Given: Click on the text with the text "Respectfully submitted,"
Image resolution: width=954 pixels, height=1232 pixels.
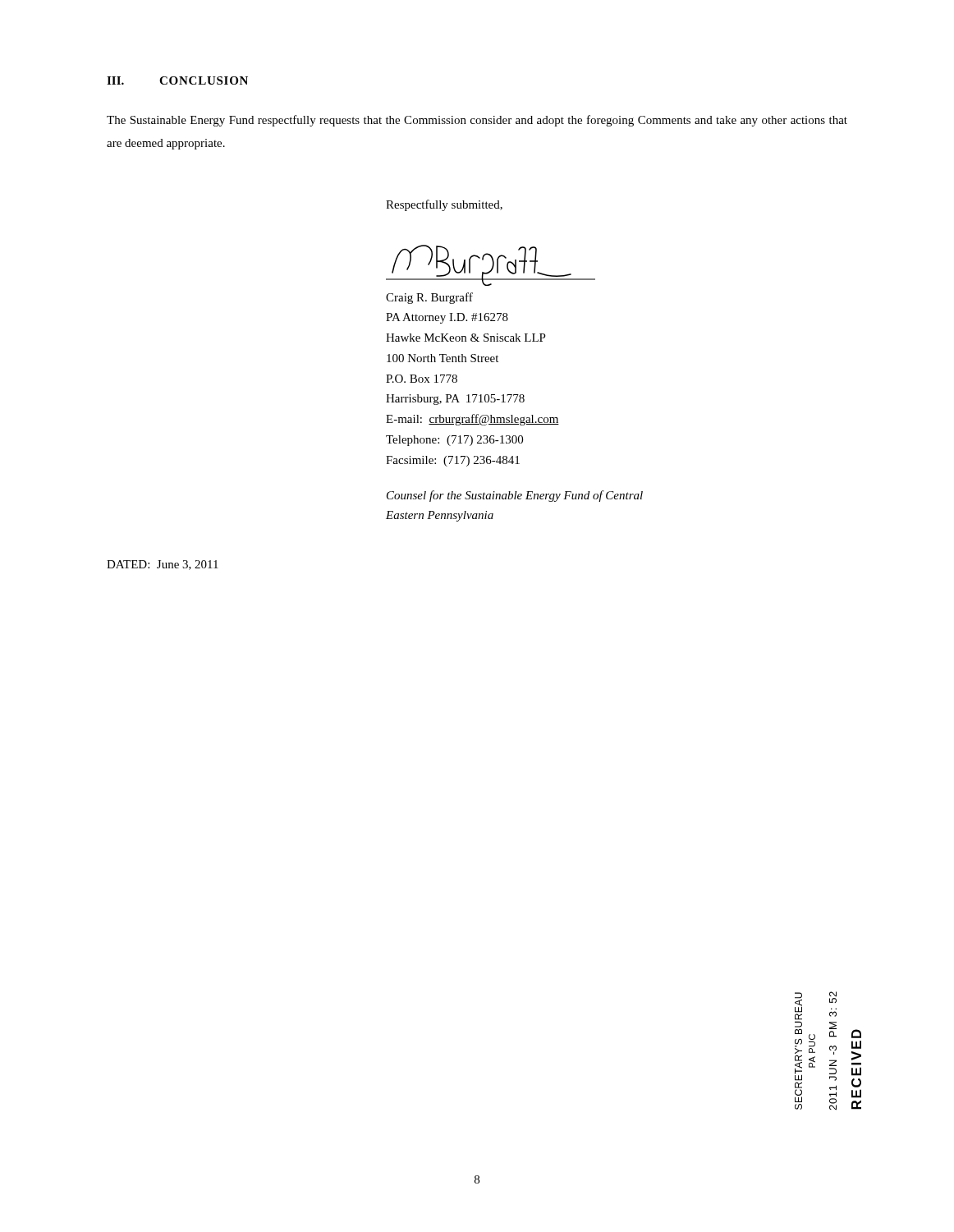Looking at the screenshot, I should tap(444, 204).
